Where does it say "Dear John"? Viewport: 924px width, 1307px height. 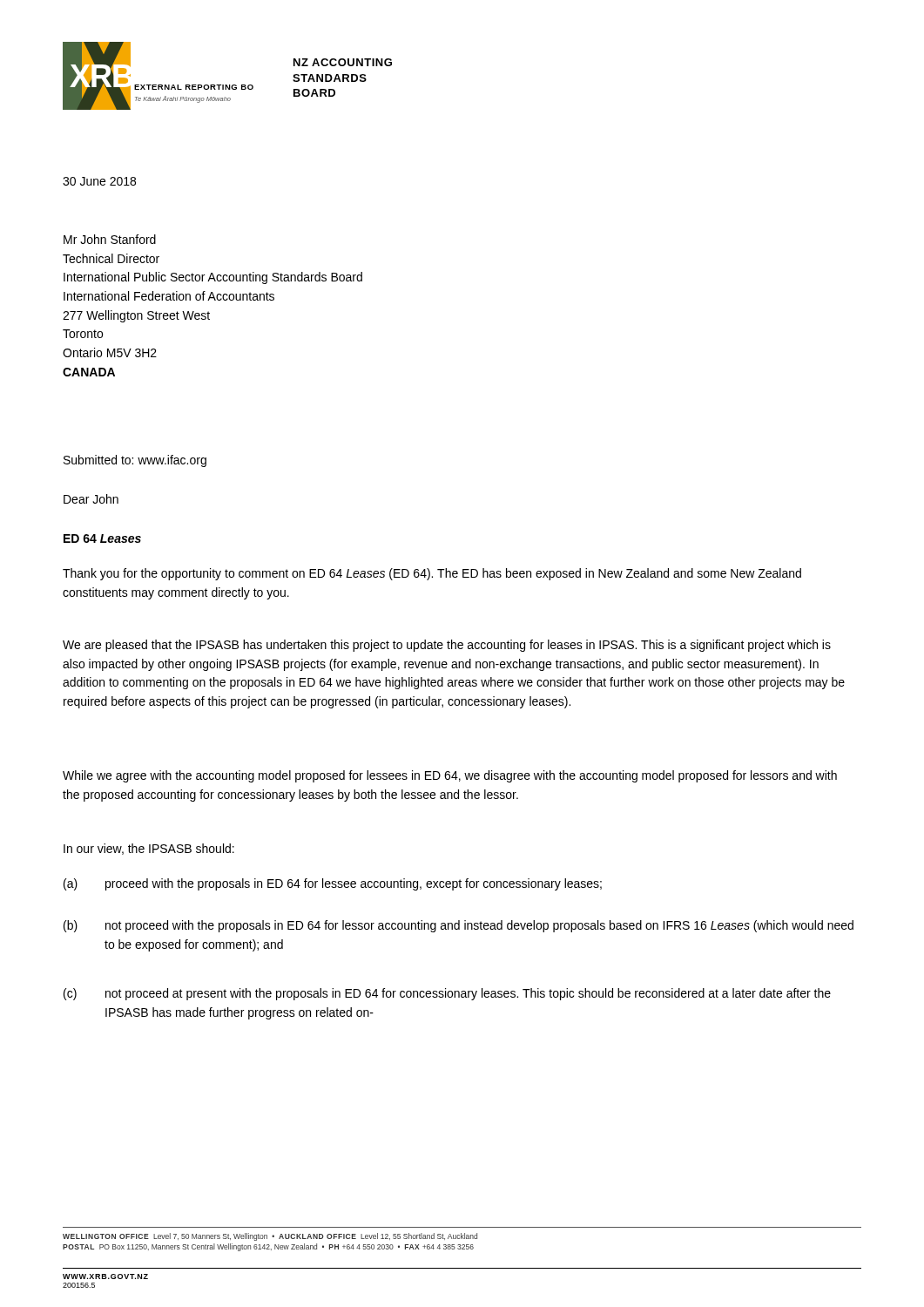91,499
